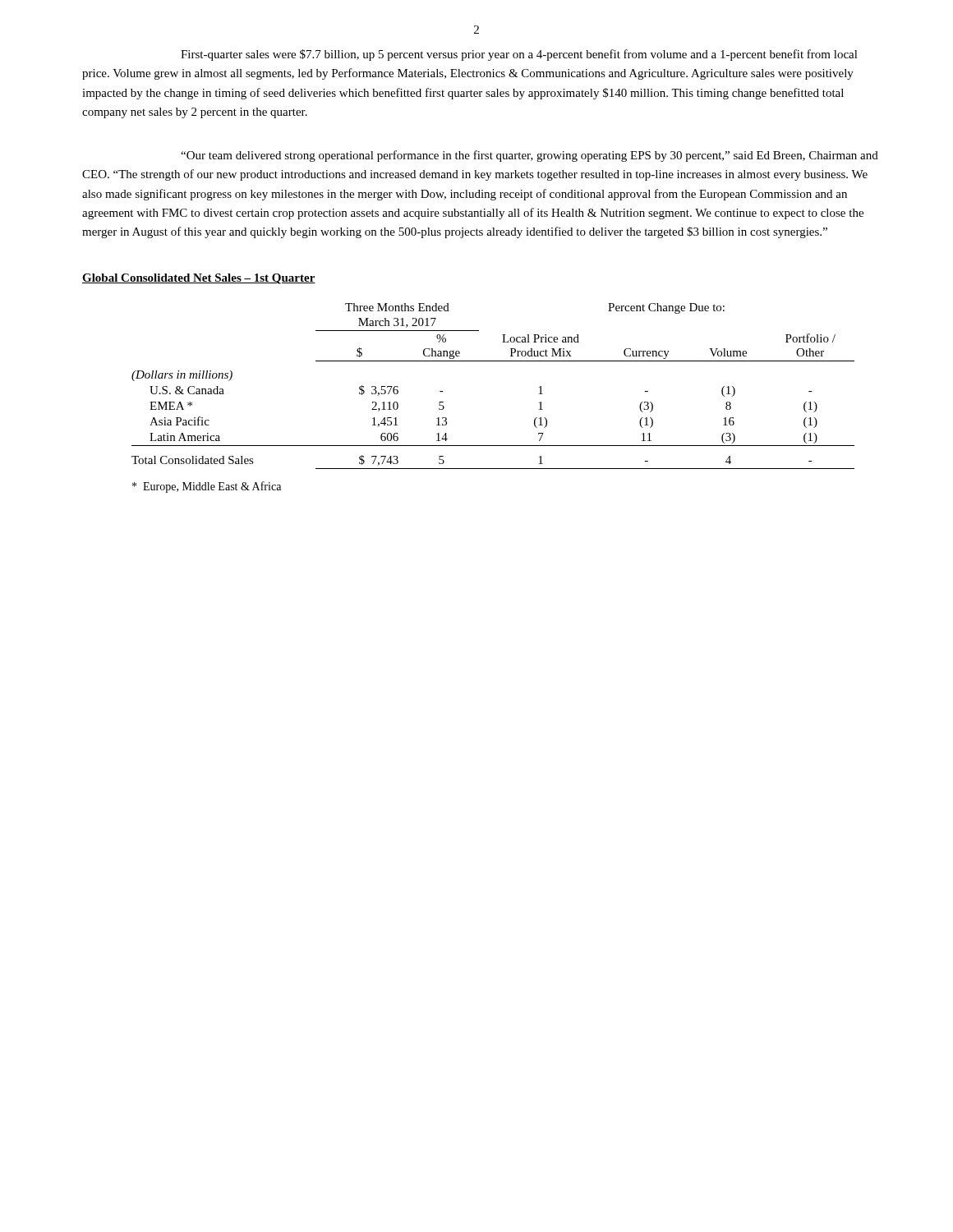Locate the table with the text "(Dollars in millions)"
Screen dimensions: 1232x953
[x=493, y=397]
